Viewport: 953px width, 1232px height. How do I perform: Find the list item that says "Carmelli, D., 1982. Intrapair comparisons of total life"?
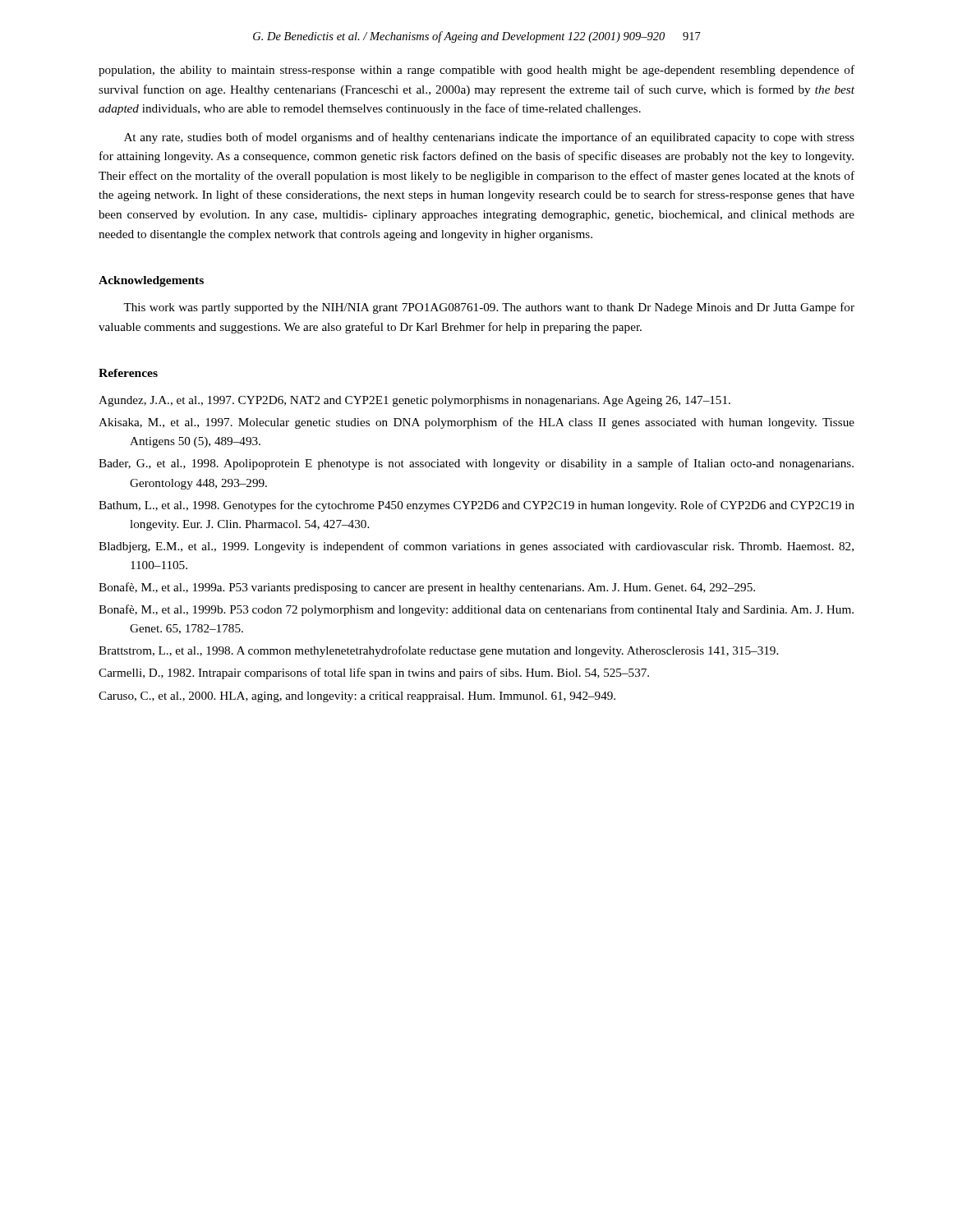click(374, 673)
